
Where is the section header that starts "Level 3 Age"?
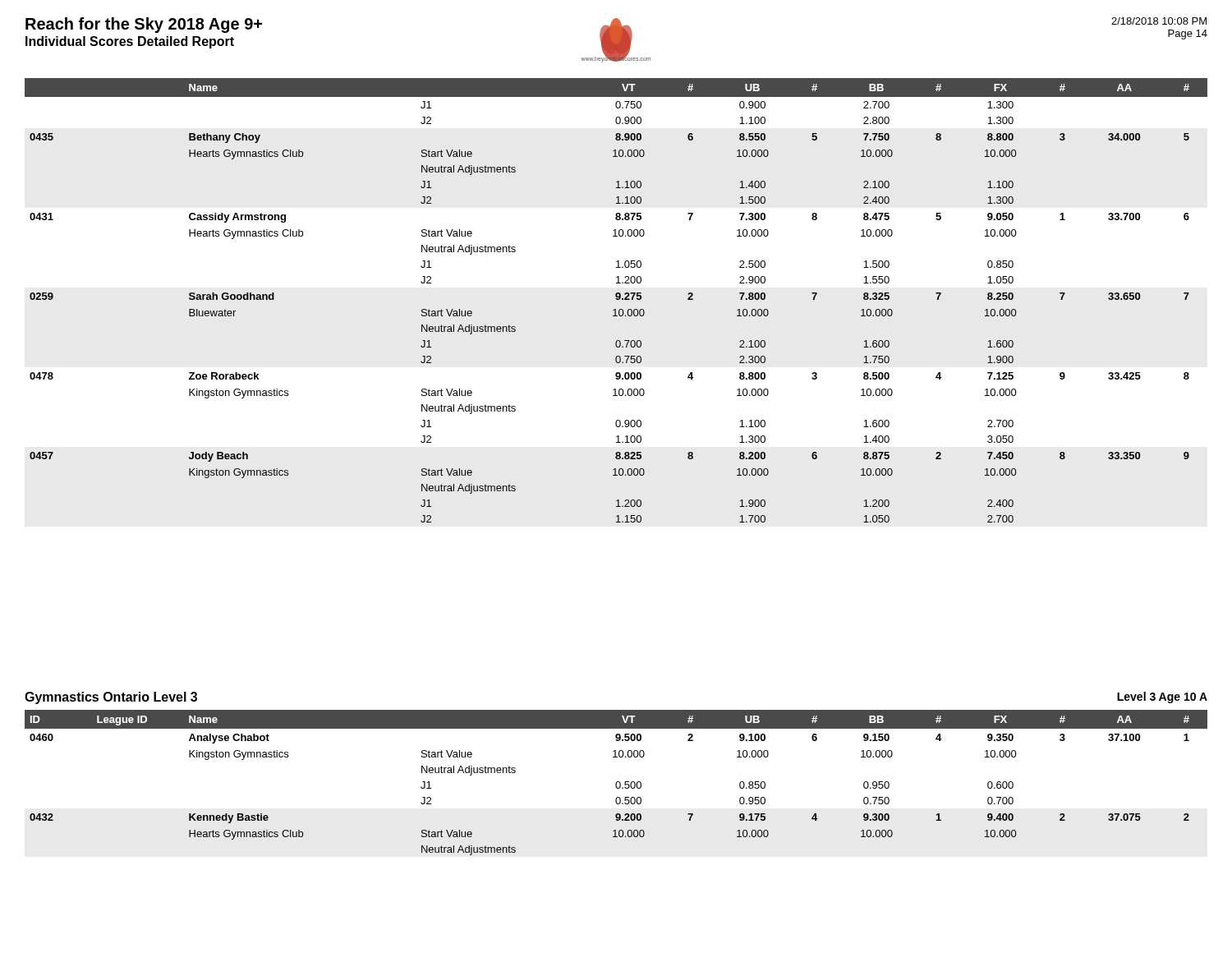pos(1162,697)
